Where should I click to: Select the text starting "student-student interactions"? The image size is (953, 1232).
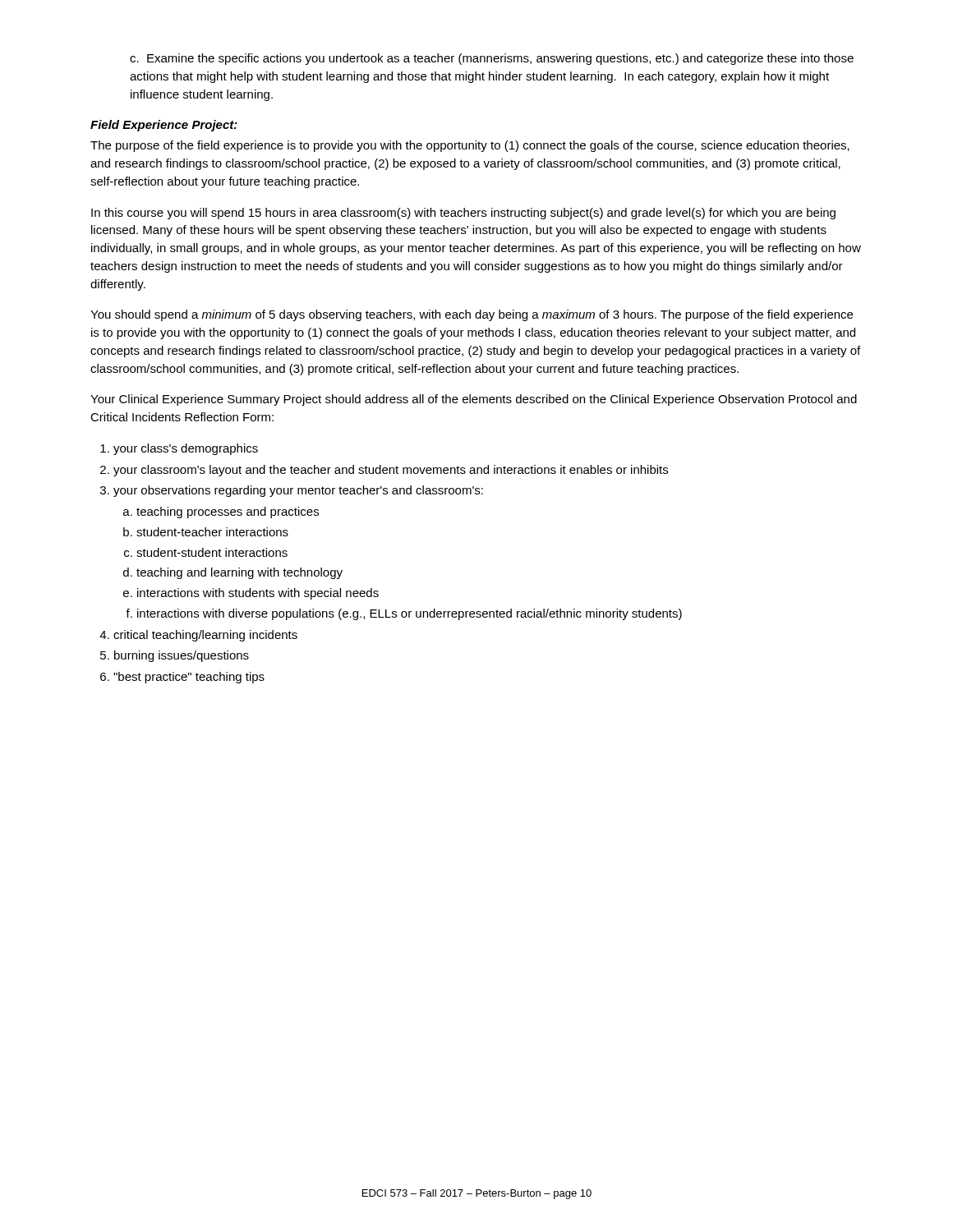212,552
